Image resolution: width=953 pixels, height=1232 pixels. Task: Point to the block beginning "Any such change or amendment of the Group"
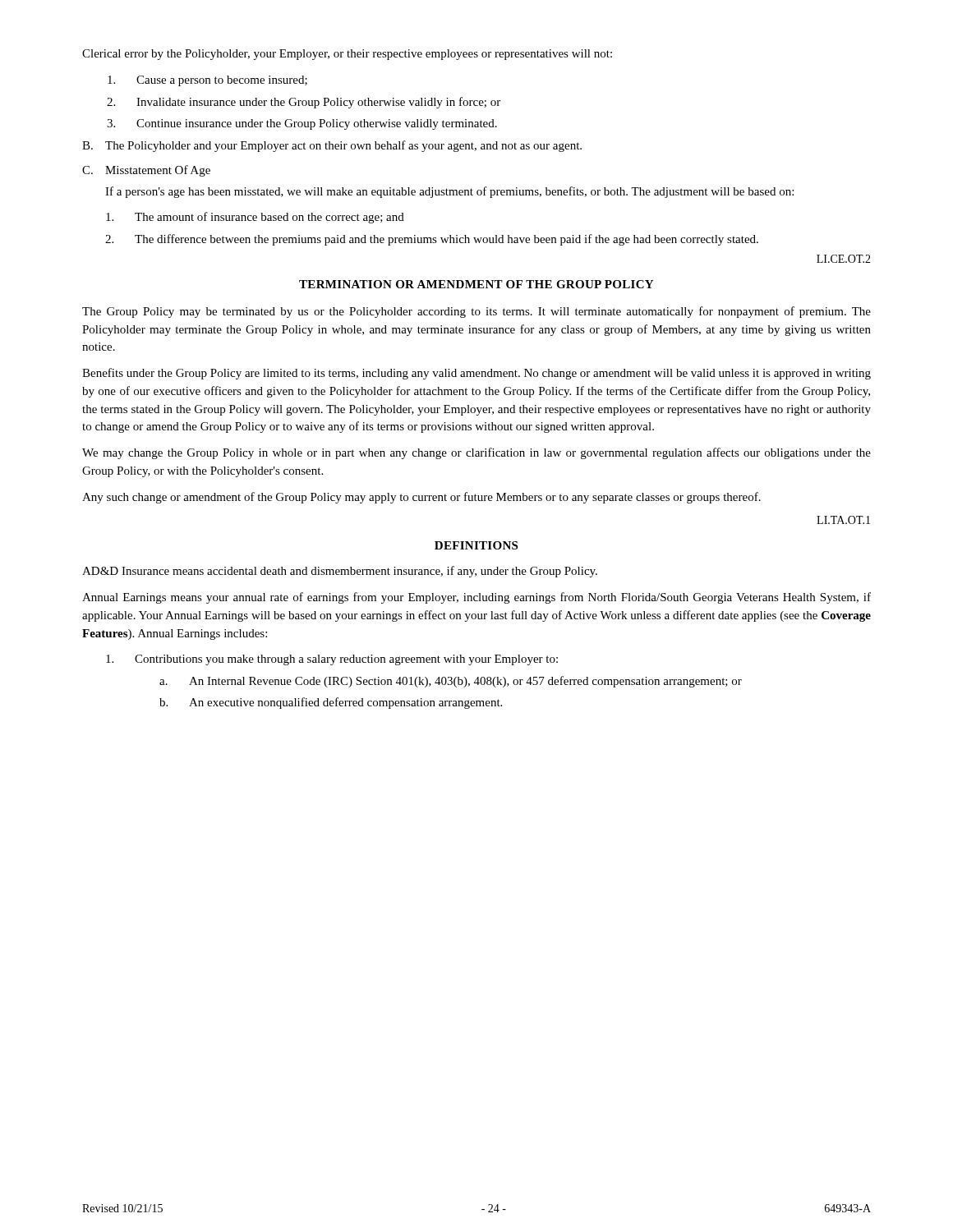[476, 497]
